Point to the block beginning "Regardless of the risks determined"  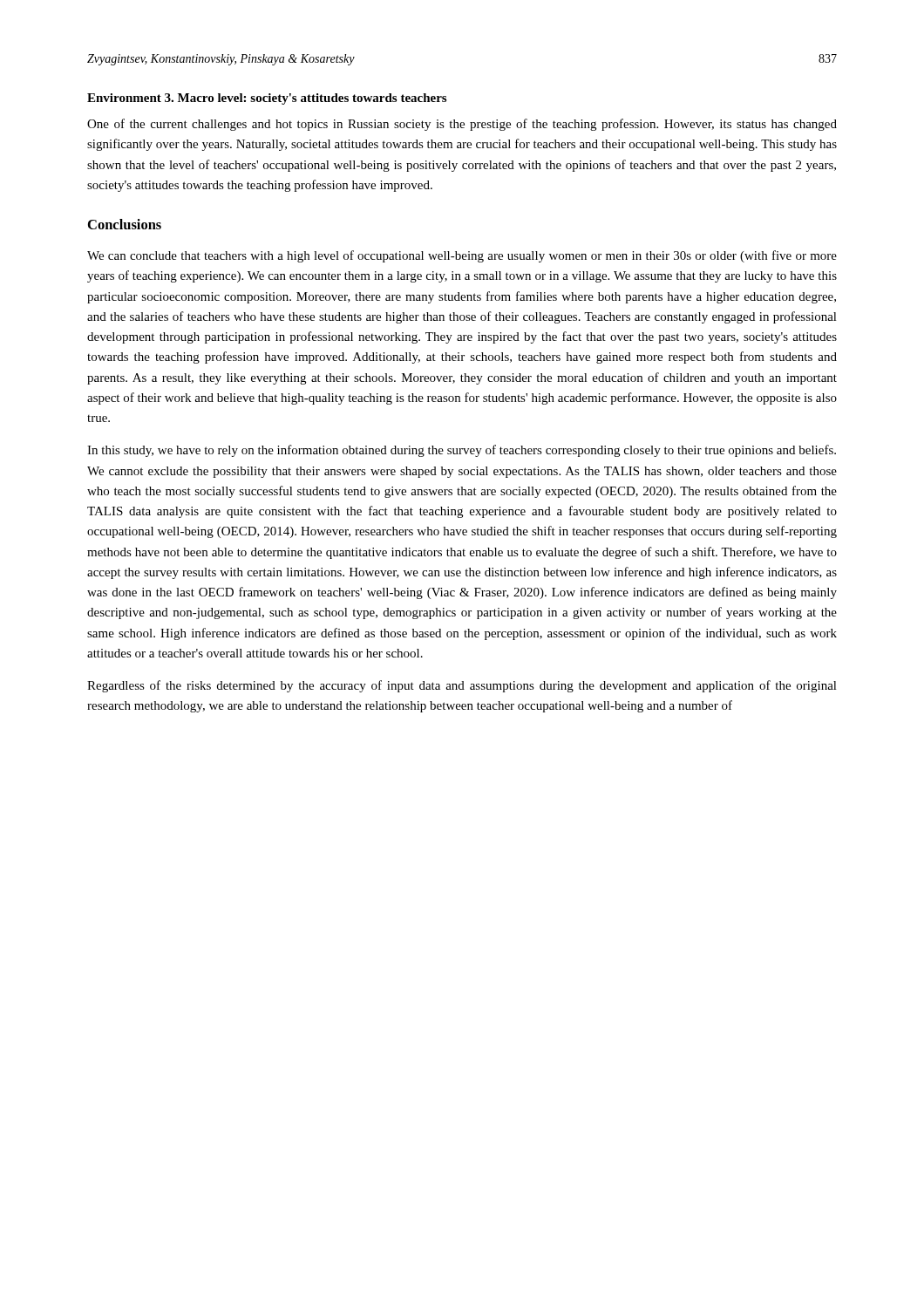pyautogui.click(x=462, y=696)
